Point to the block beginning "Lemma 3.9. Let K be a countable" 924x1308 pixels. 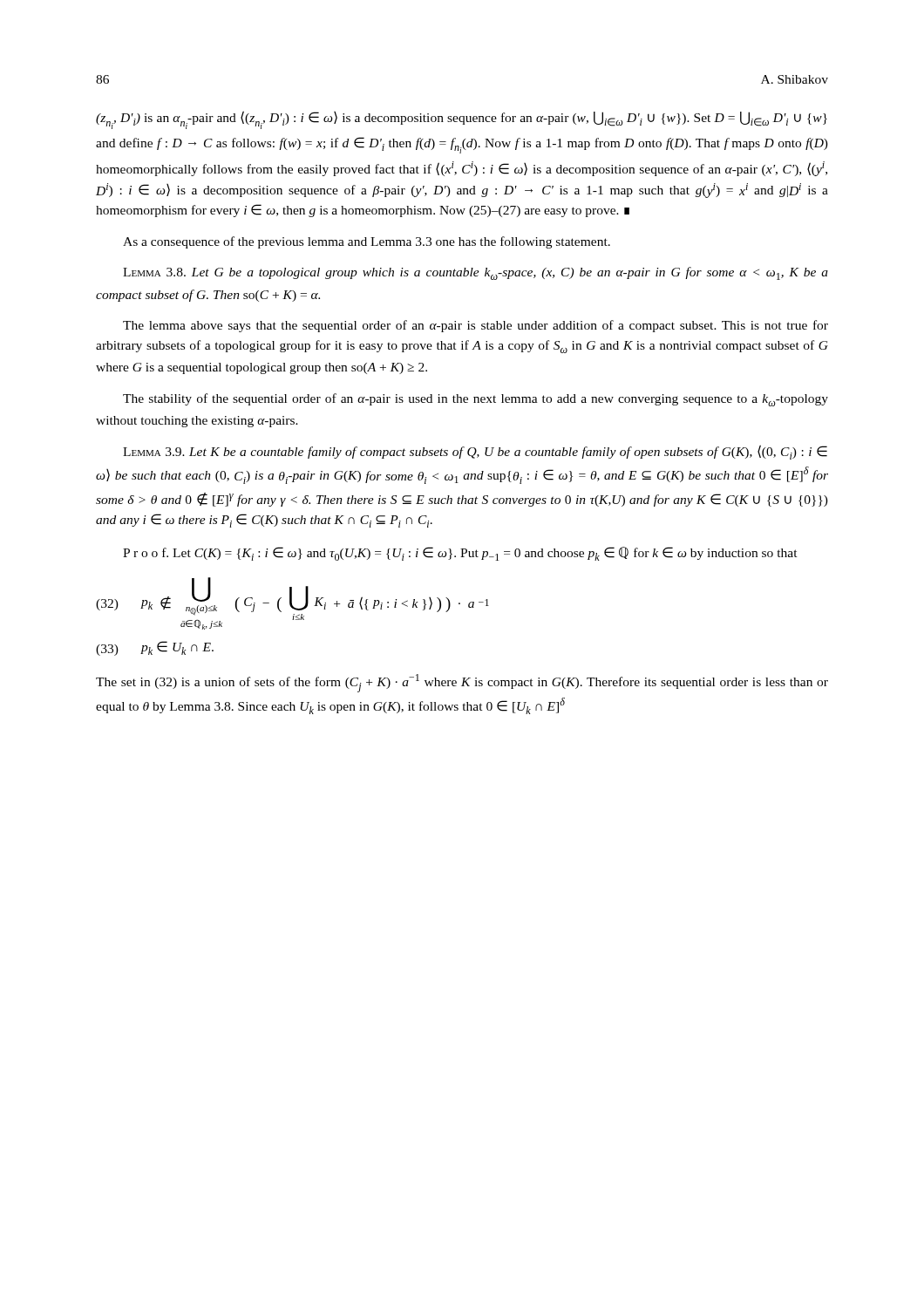point(462,487)
